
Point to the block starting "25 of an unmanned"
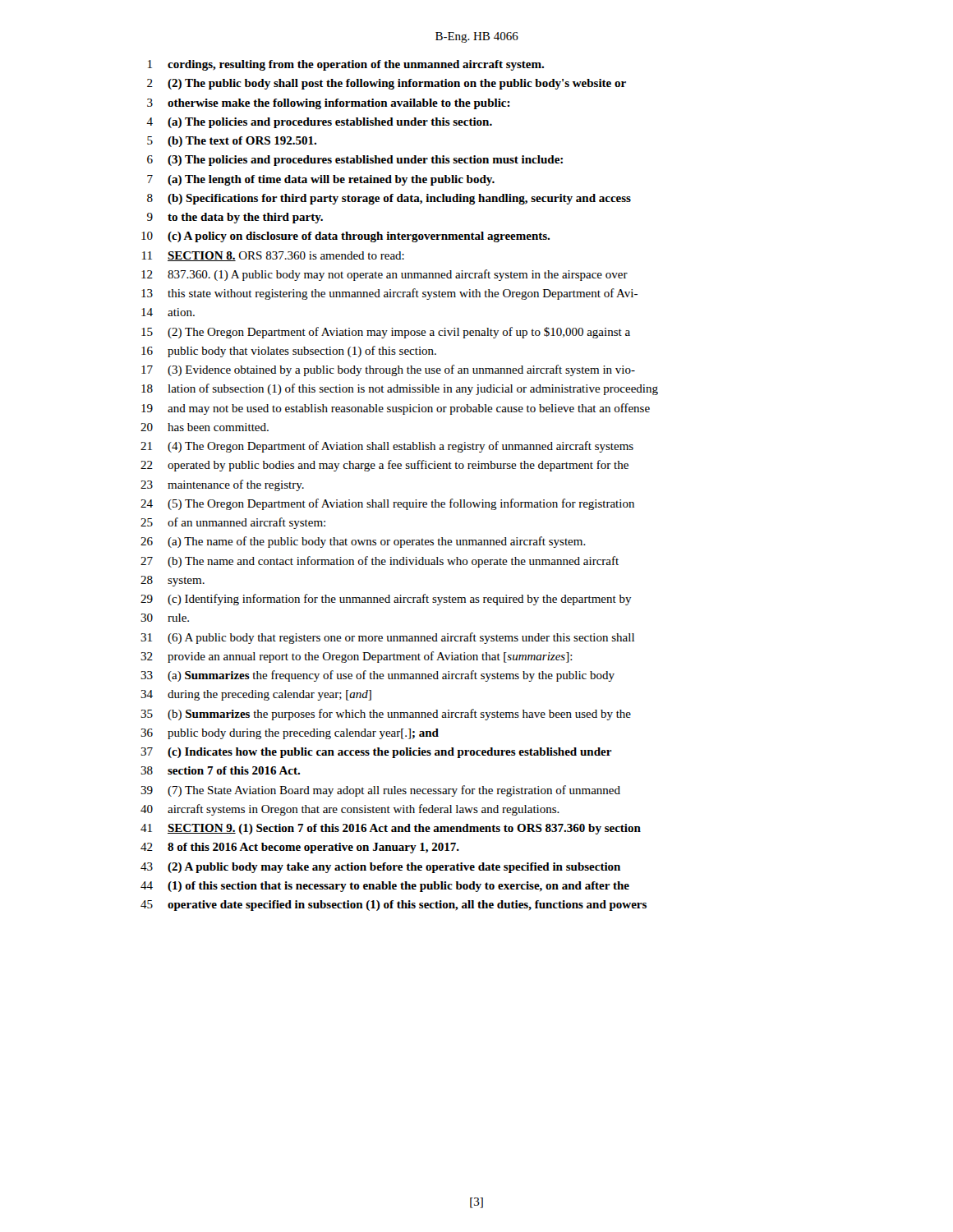pyautogui.click(x=233, y=523)
